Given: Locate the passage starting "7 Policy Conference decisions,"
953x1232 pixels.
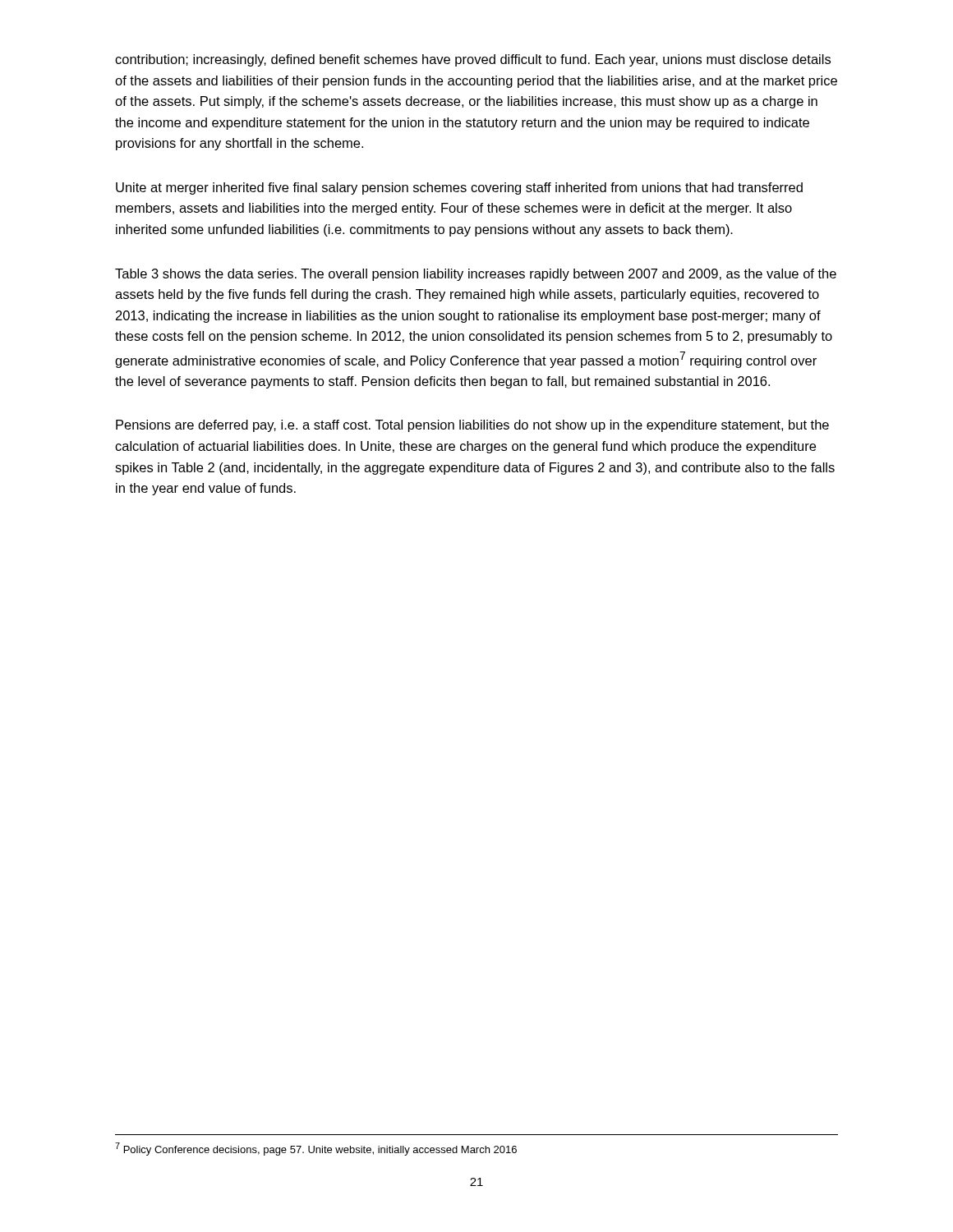Looking at the screenshot, I should 316,1149.
